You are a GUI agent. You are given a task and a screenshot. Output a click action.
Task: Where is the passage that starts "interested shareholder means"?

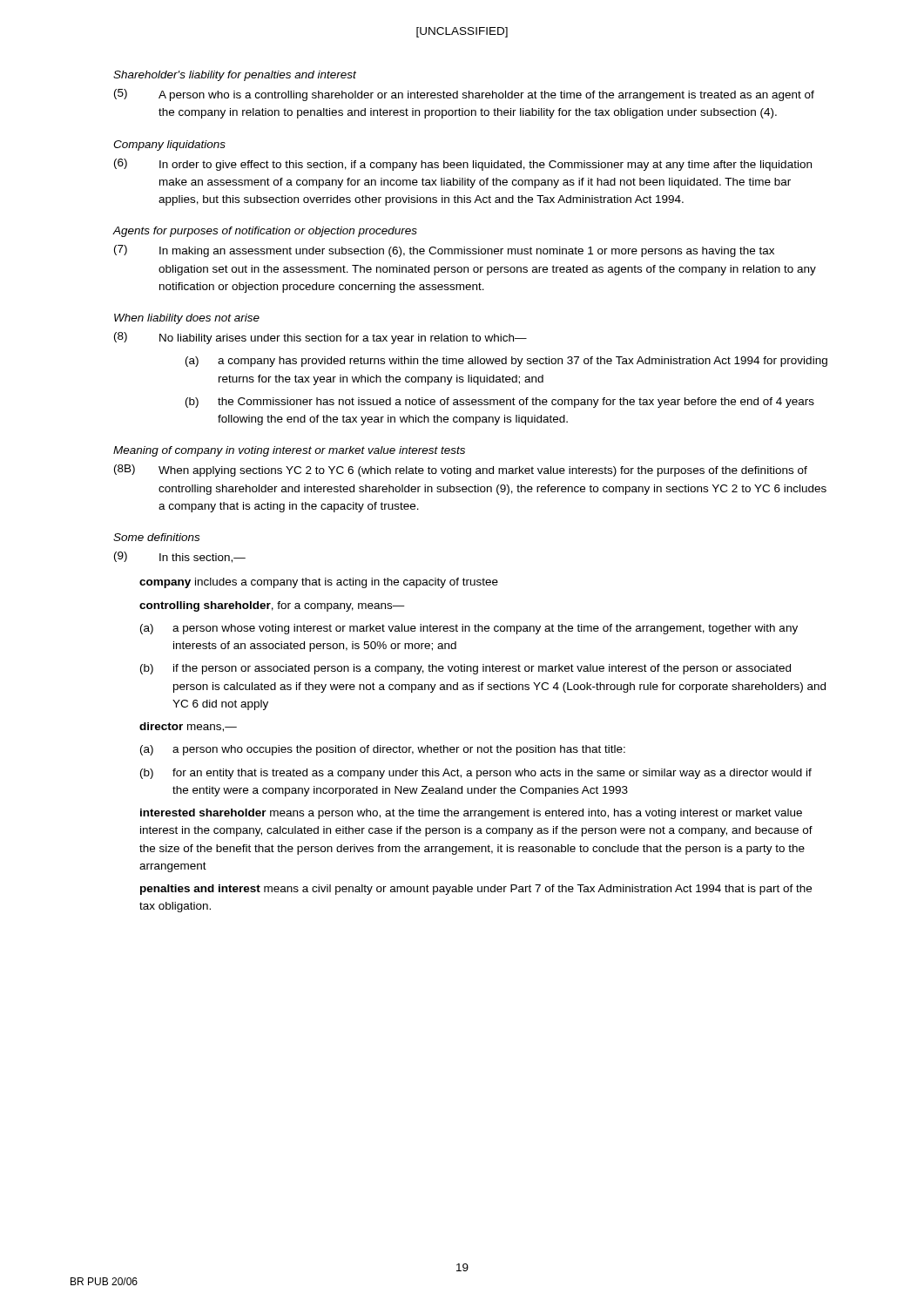[476, 839]
